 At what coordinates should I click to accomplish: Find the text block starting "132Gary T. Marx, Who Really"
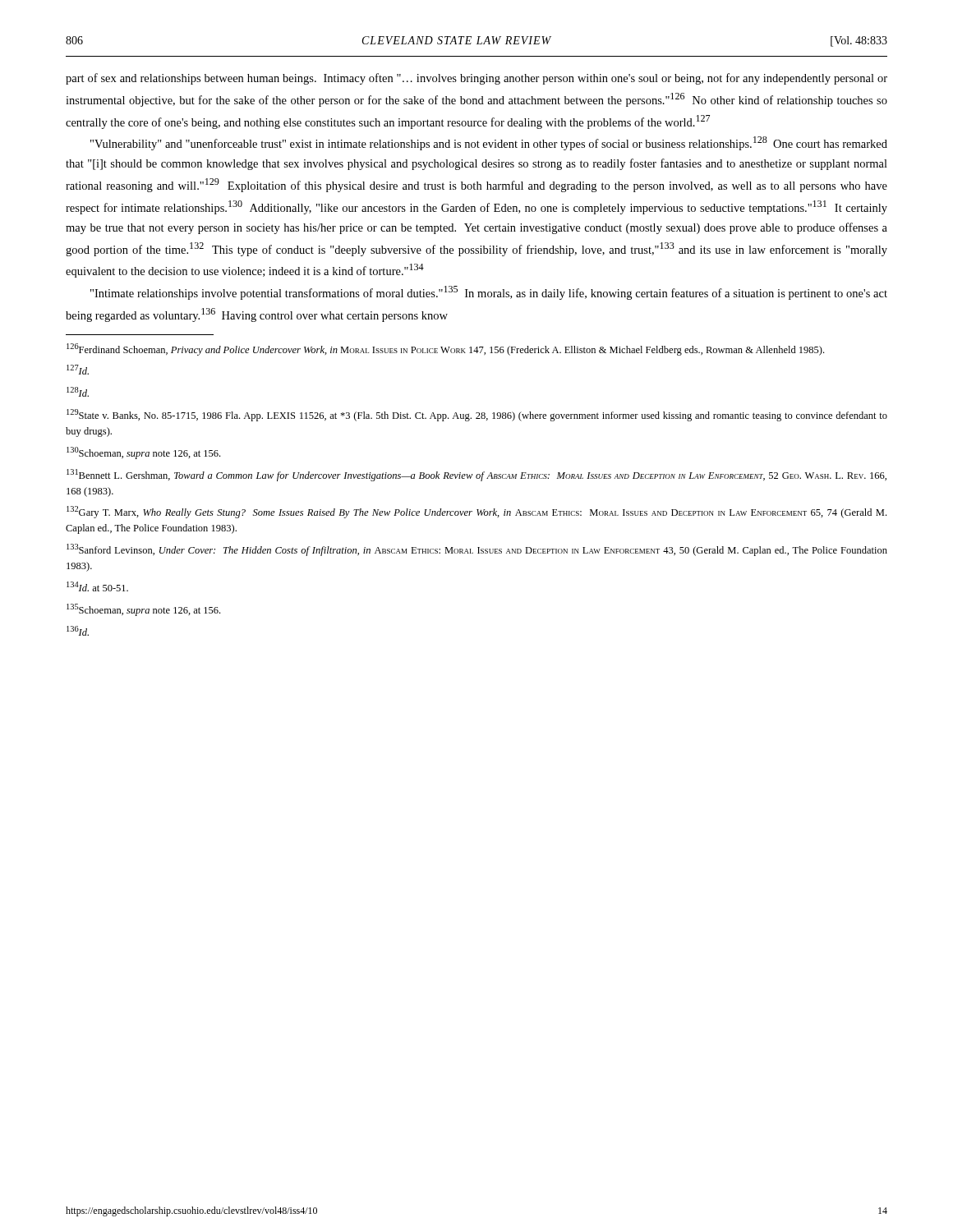coord(476,519)
